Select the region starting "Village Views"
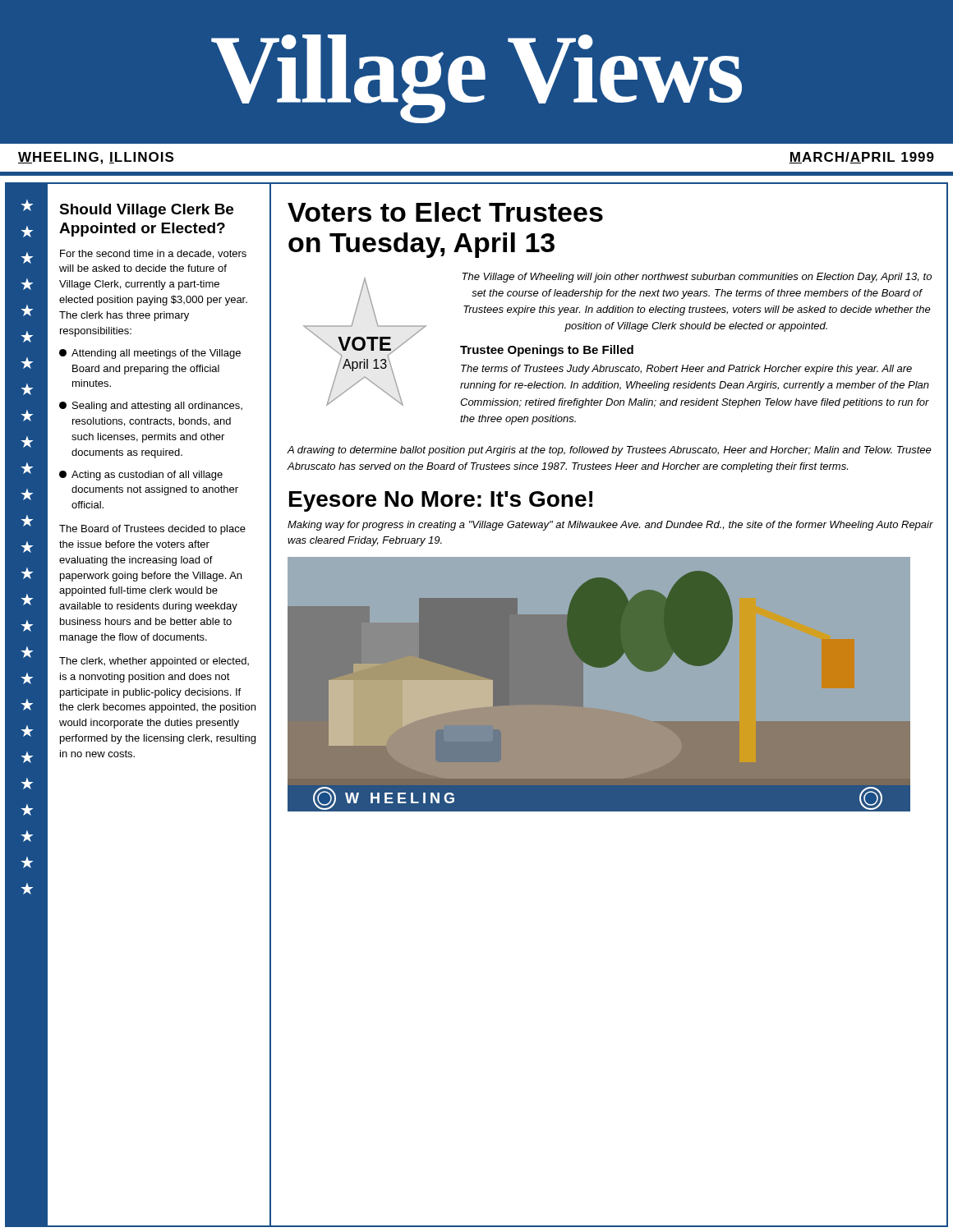This screenshot has width=953, height=1232. [476, 69]
